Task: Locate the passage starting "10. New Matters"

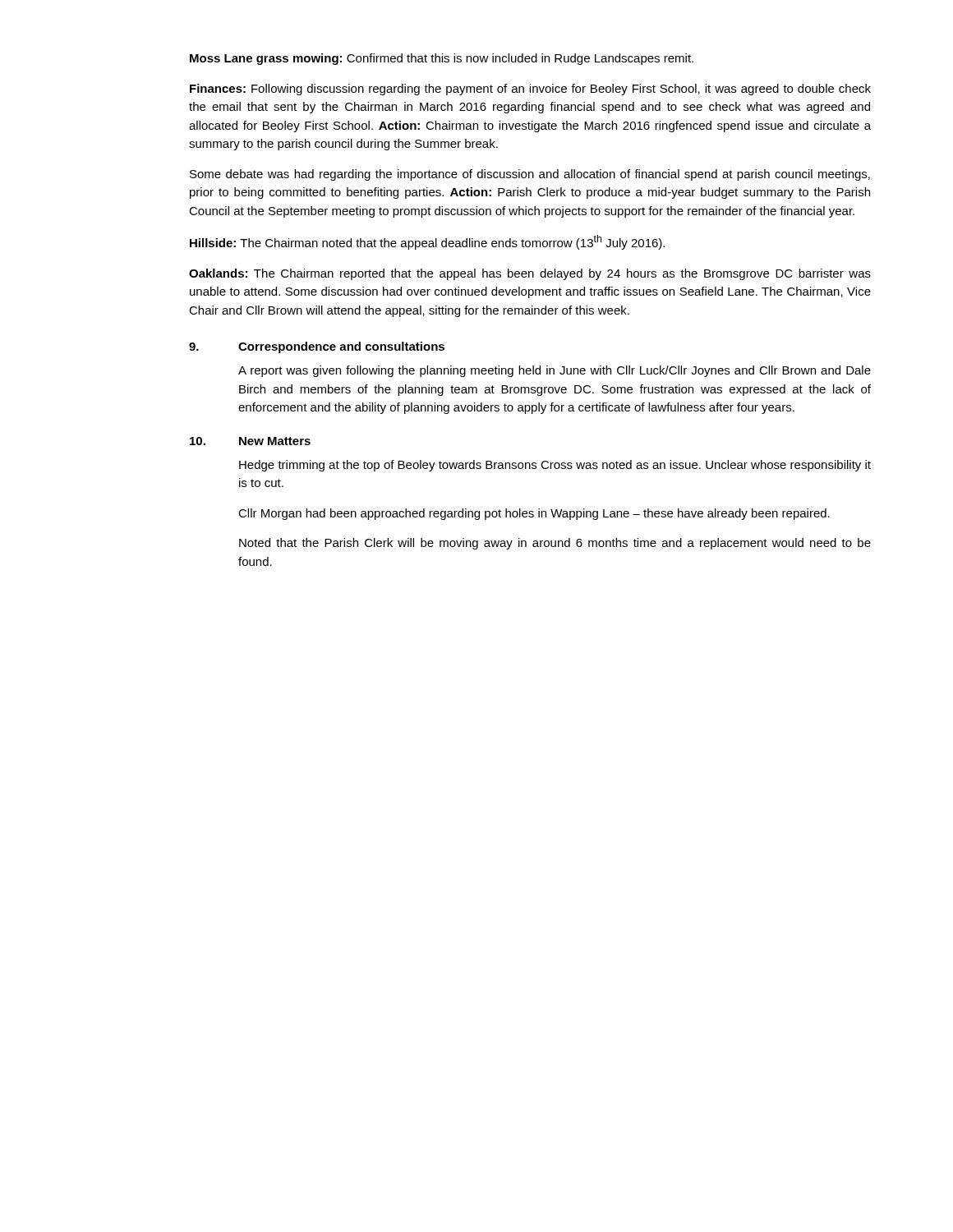Action: point(250,441)
